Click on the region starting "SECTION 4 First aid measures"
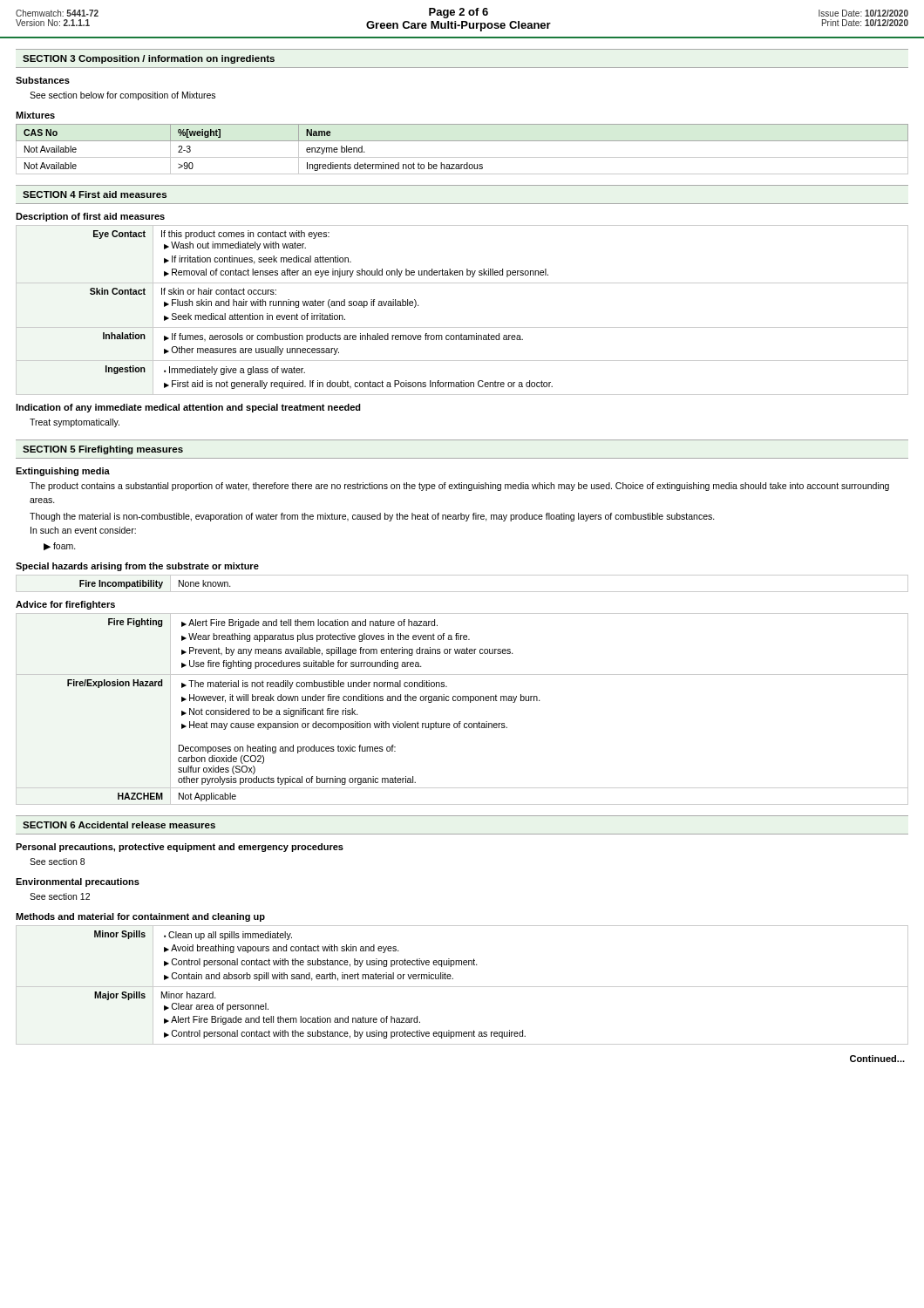This screenshot has height=1308, width=924. point(95,194)
